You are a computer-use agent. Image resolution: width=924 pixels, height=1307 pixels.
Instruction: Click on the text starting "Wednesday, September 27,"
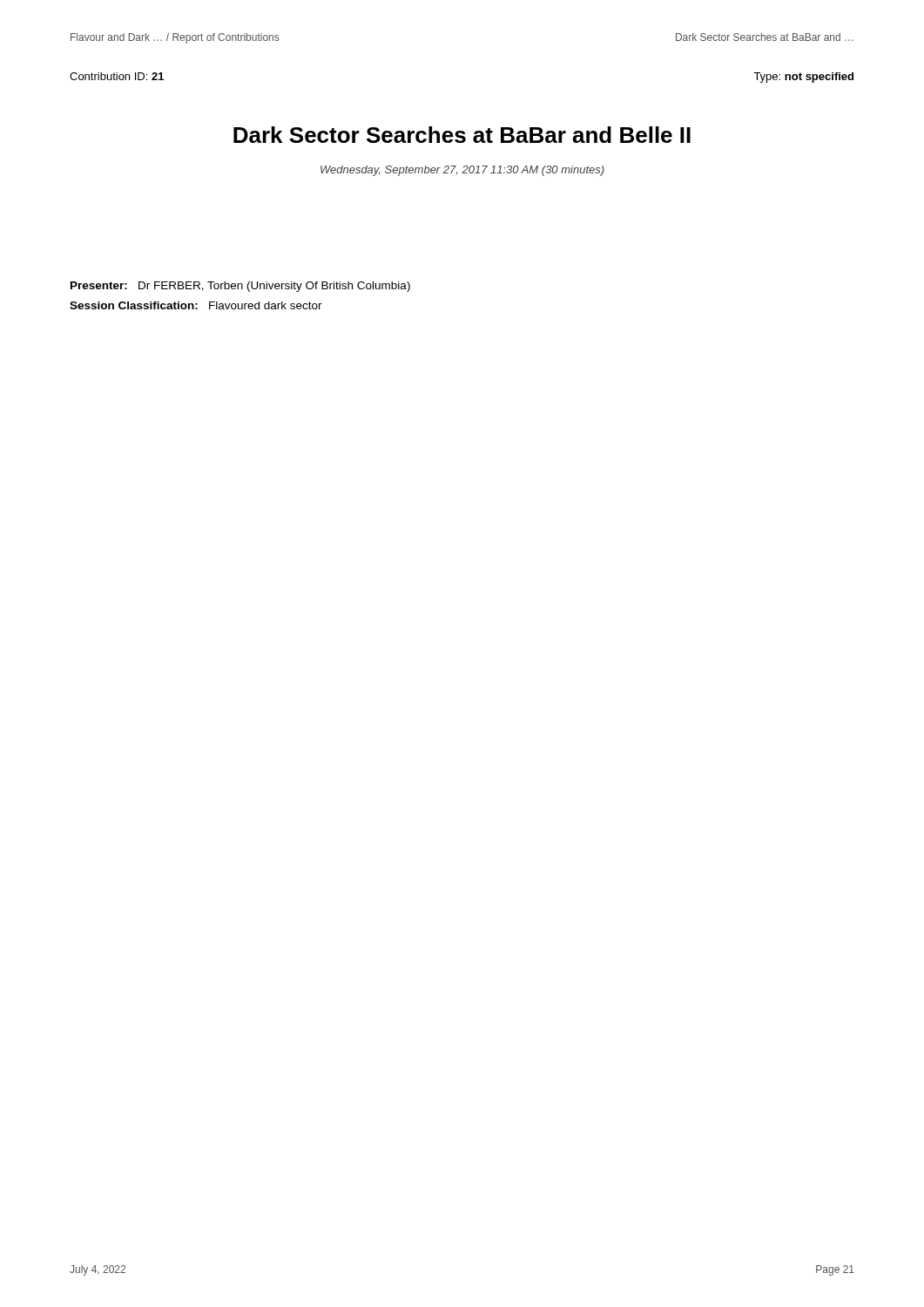tap(462, 170)
